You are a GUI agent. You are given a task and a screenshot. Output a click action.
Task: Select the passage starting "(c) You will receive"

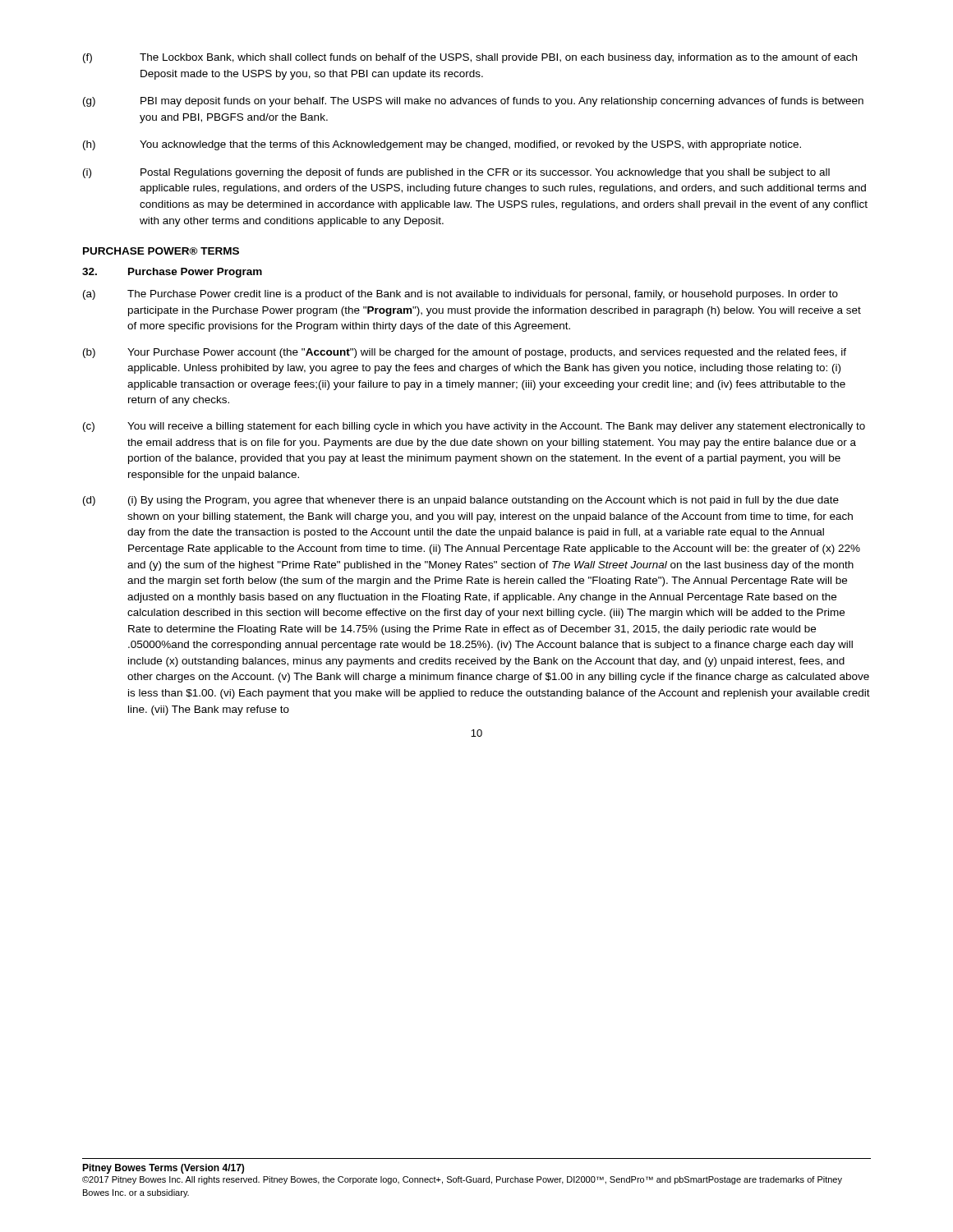[476, 450]
